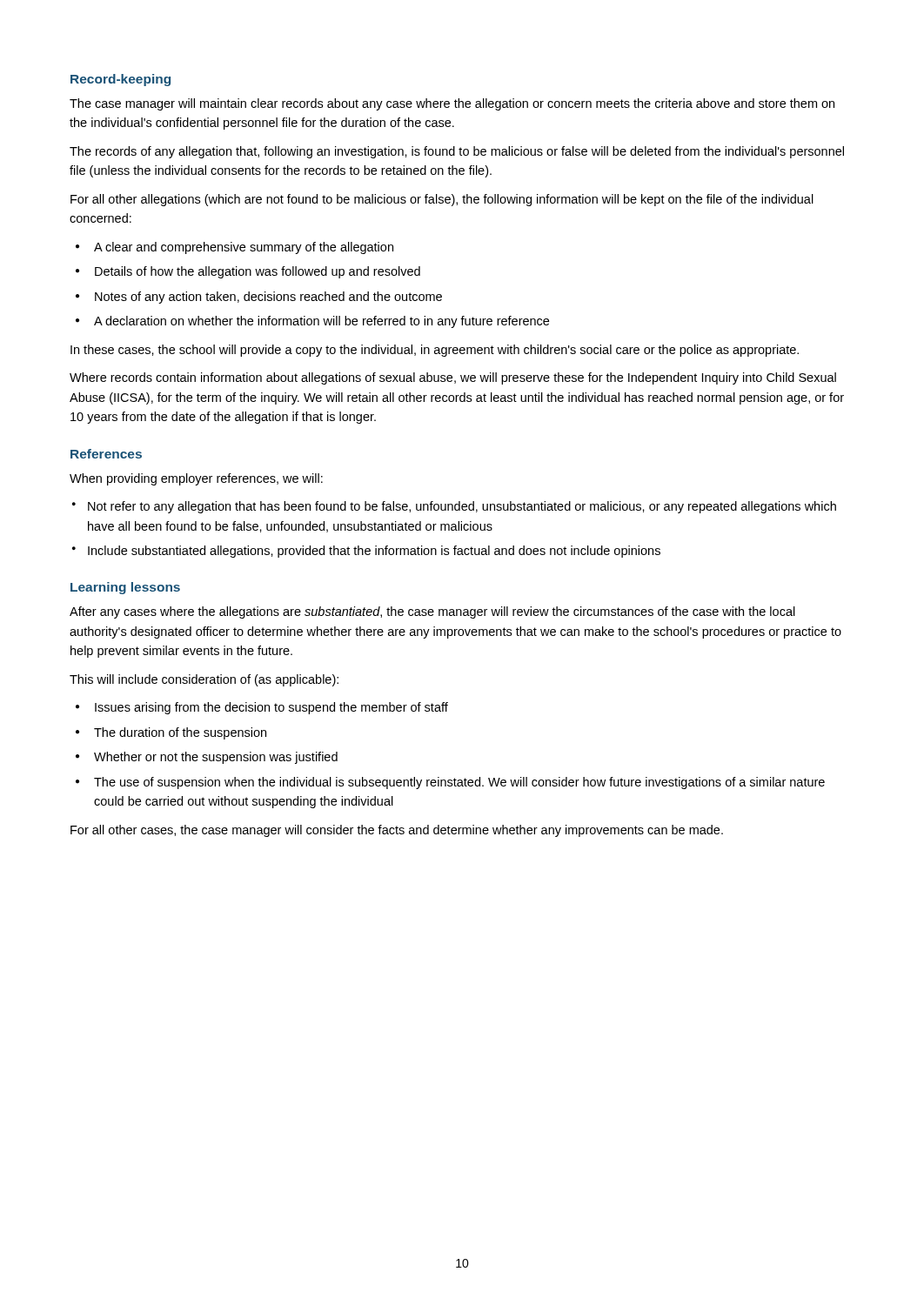
Task: Find the text block containing "This will include consideration"
Action: pyautogui.click(x=205, y=679)
